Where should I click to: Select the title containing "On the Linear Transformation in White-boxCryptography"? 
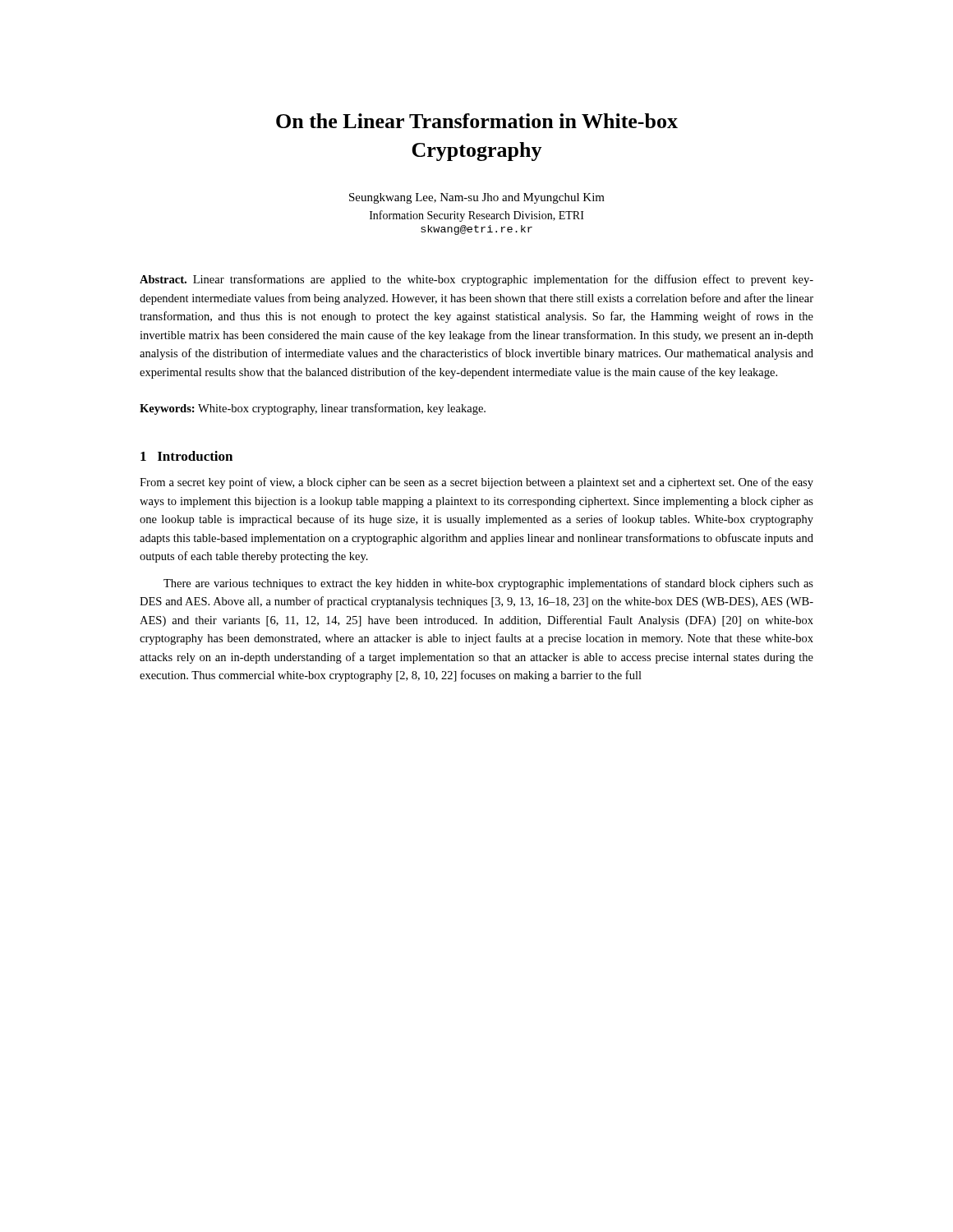tap(476, 136)
